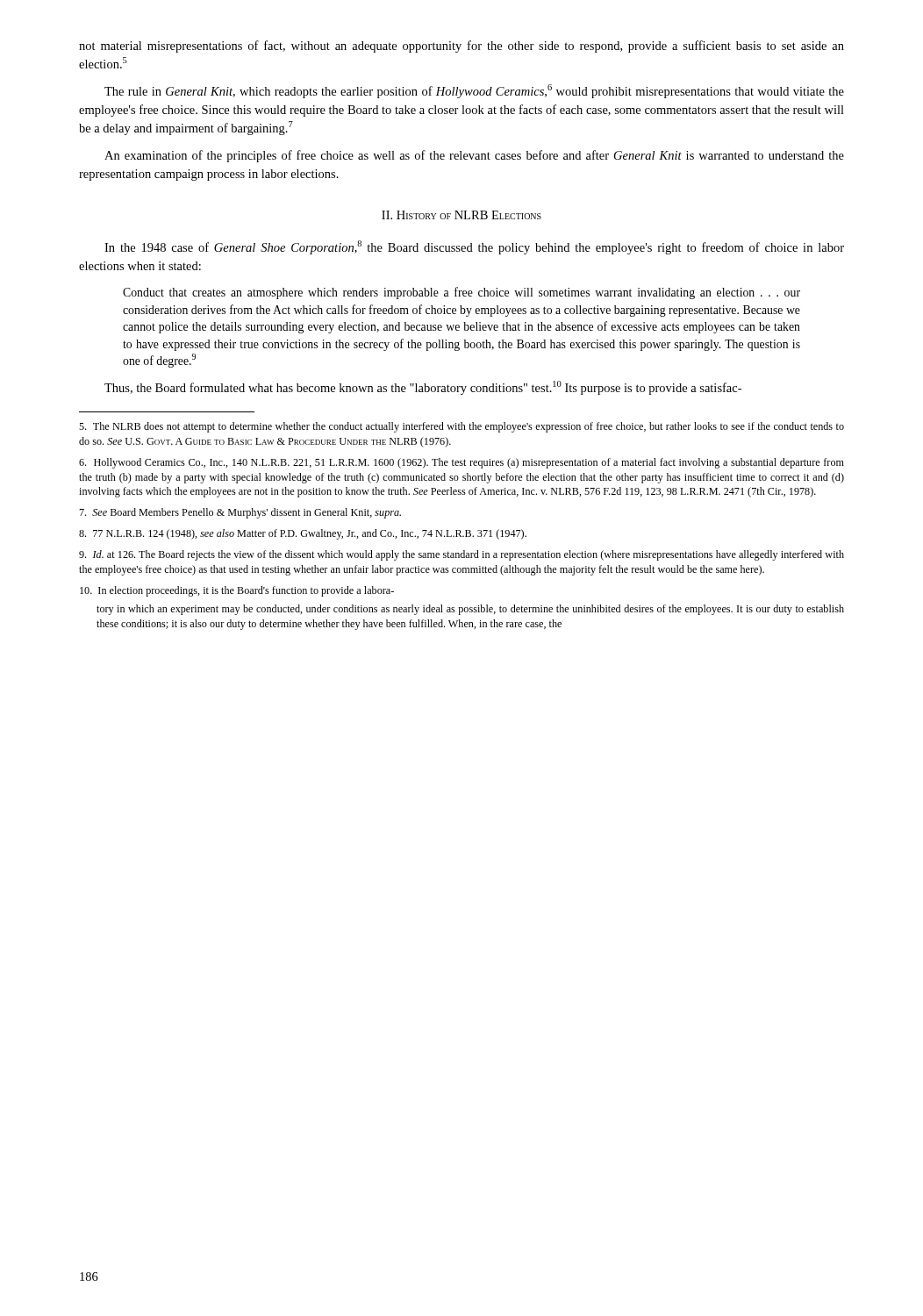Locate the text block containing "Thus, the Board formulated what has become known"
923x1316 pixels.
[x=423, y=387]
